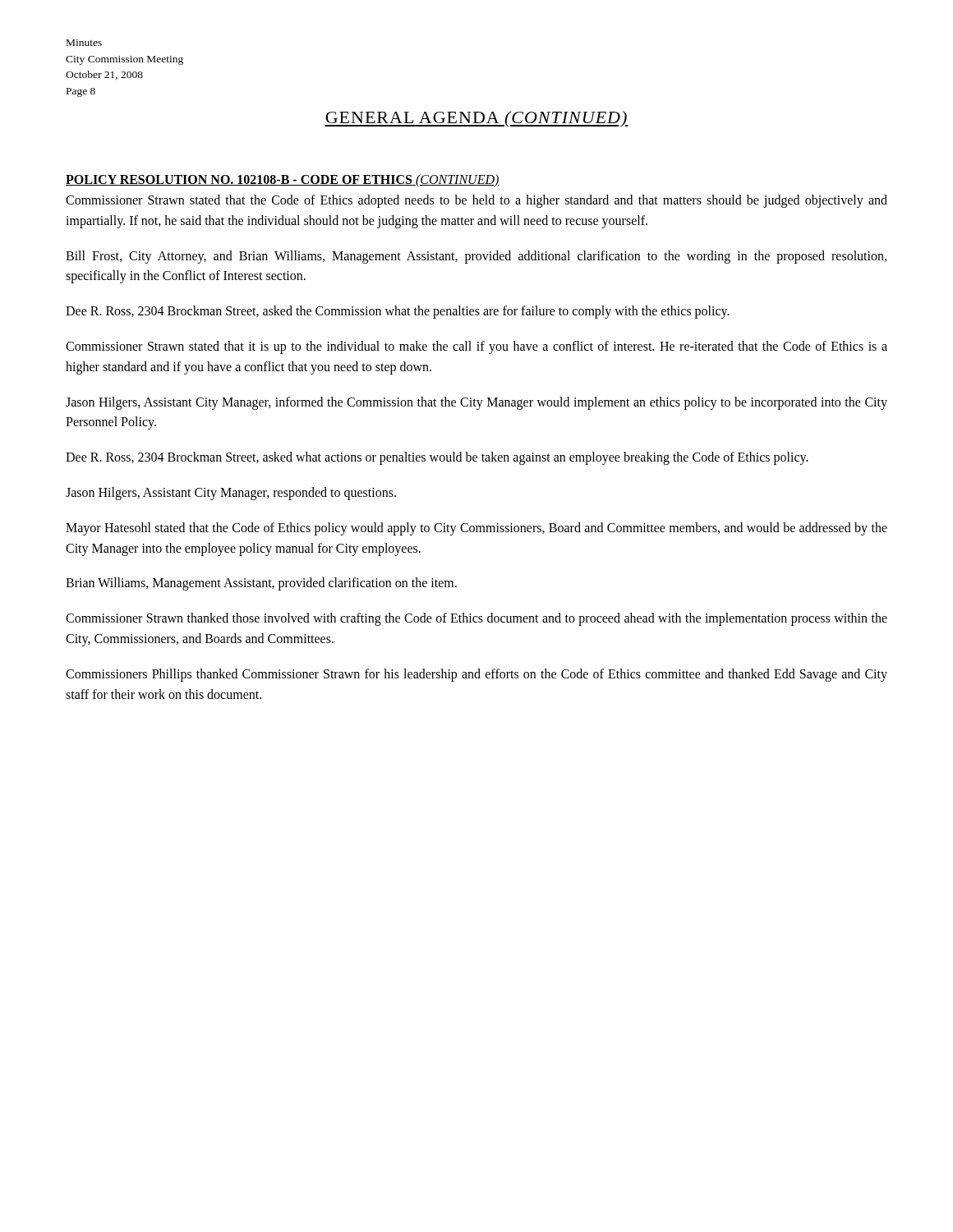Screen dimensions: 1232x953
Task: Locate the element starting "Jason Hilgers, Assistant City Manager, responded to questions."
Action: tap(231, 492)
